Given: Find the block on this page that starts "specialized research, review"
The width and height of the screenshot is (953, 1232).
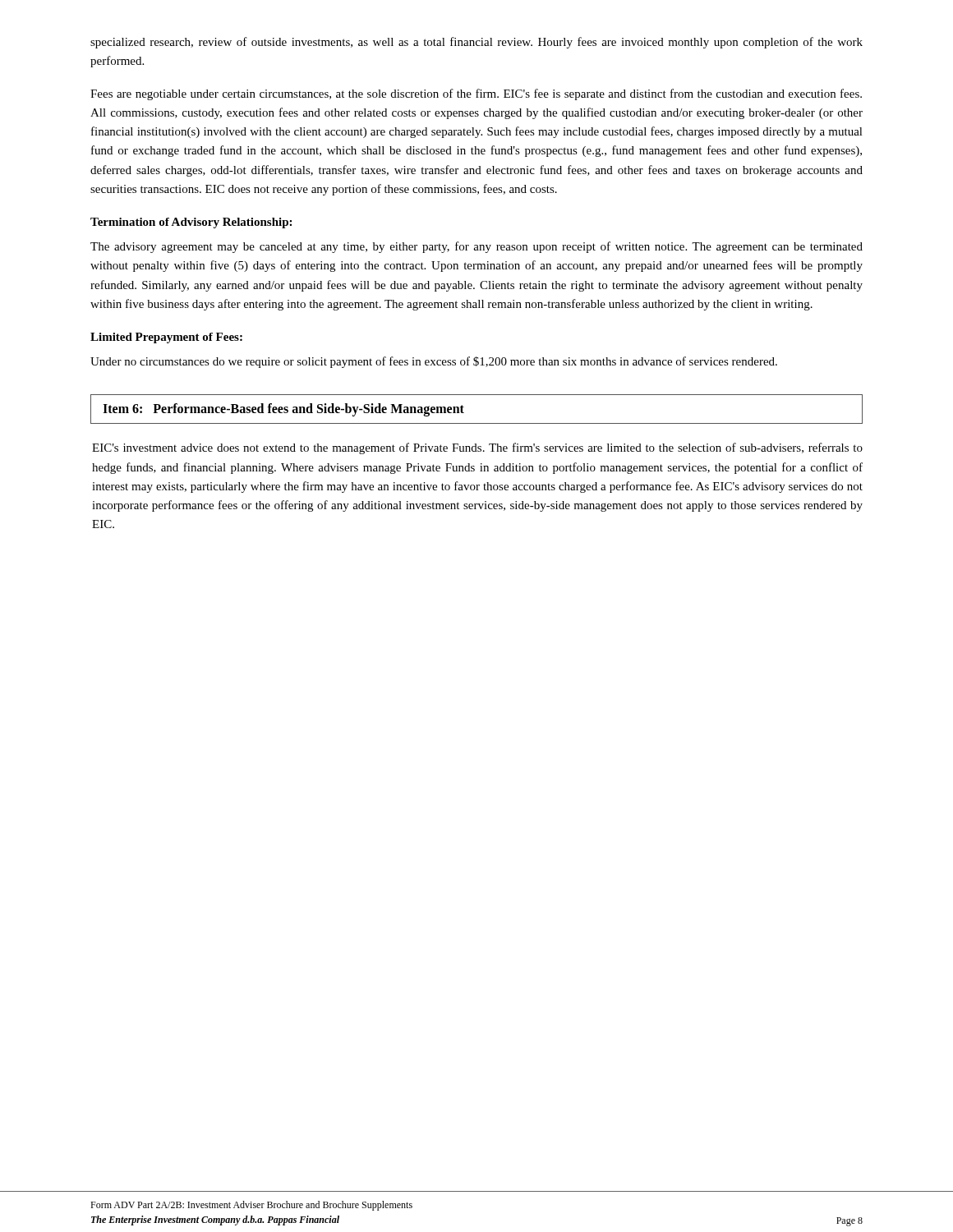Looking at the screenshot, I should click(x=476, y=51).
